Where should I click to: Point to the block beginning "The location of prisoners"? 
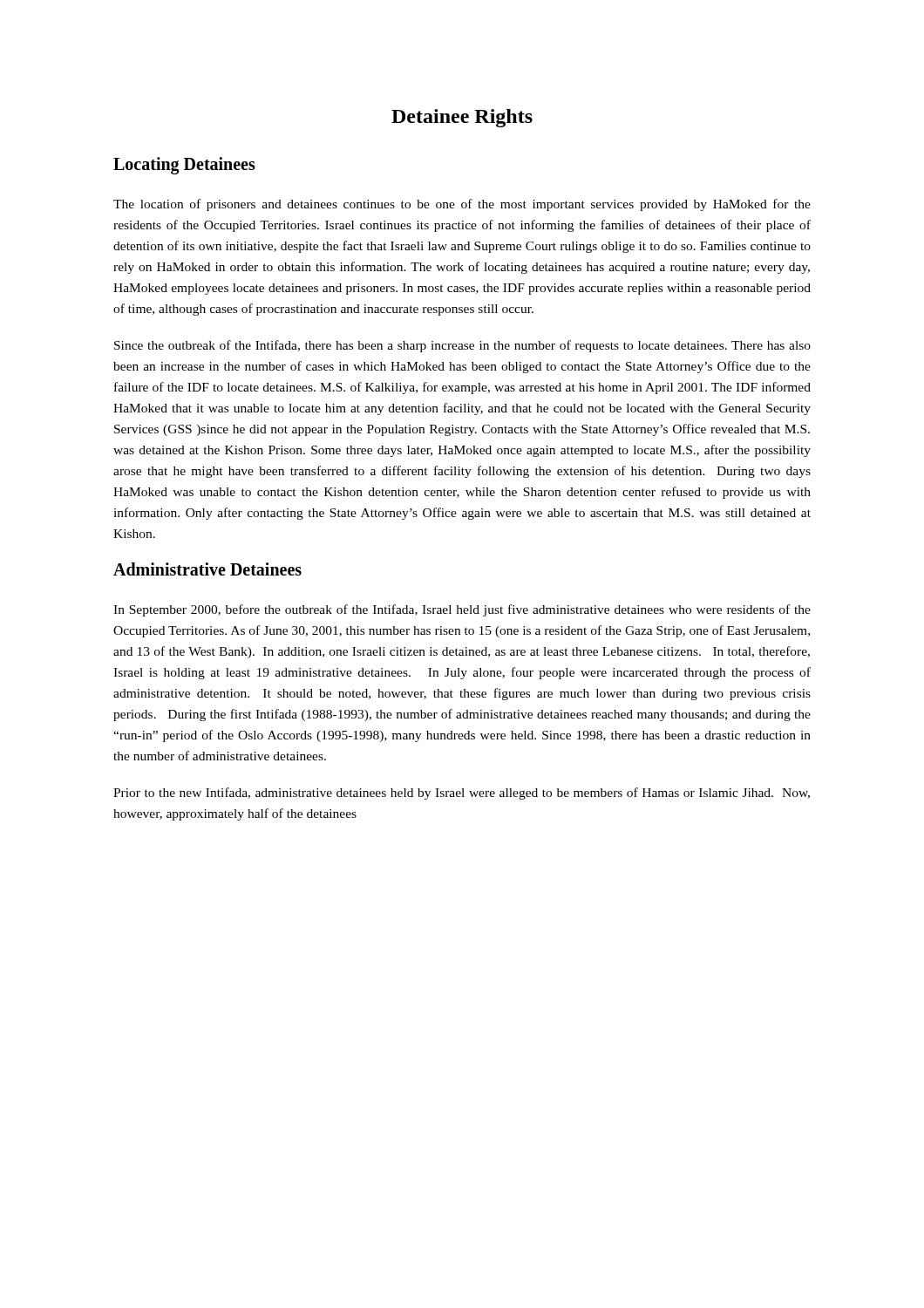coord(462,256)
